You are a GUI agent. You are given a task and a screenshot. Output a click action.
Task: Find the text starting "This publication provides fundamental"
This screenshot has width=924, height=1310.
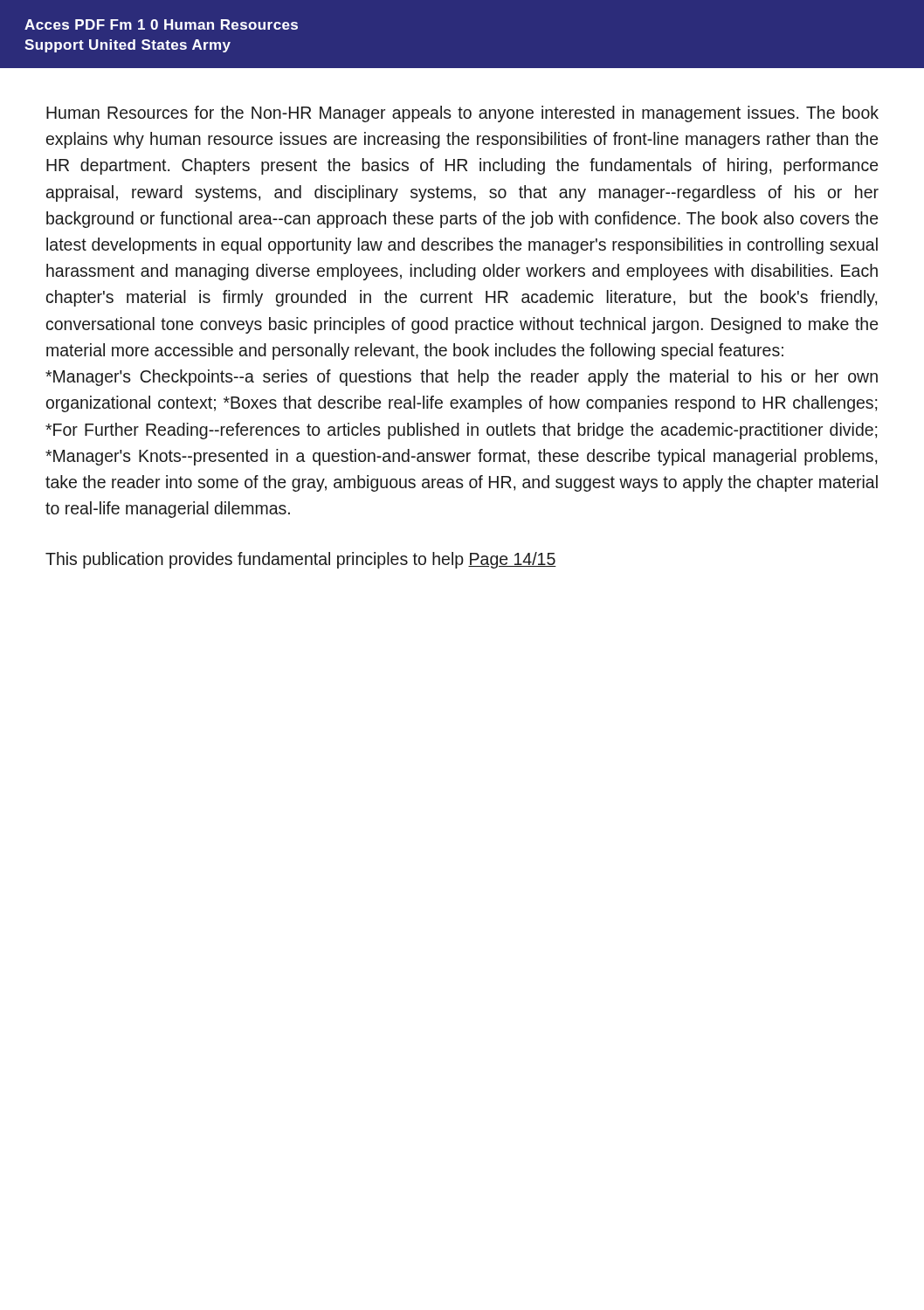(301, 559)
